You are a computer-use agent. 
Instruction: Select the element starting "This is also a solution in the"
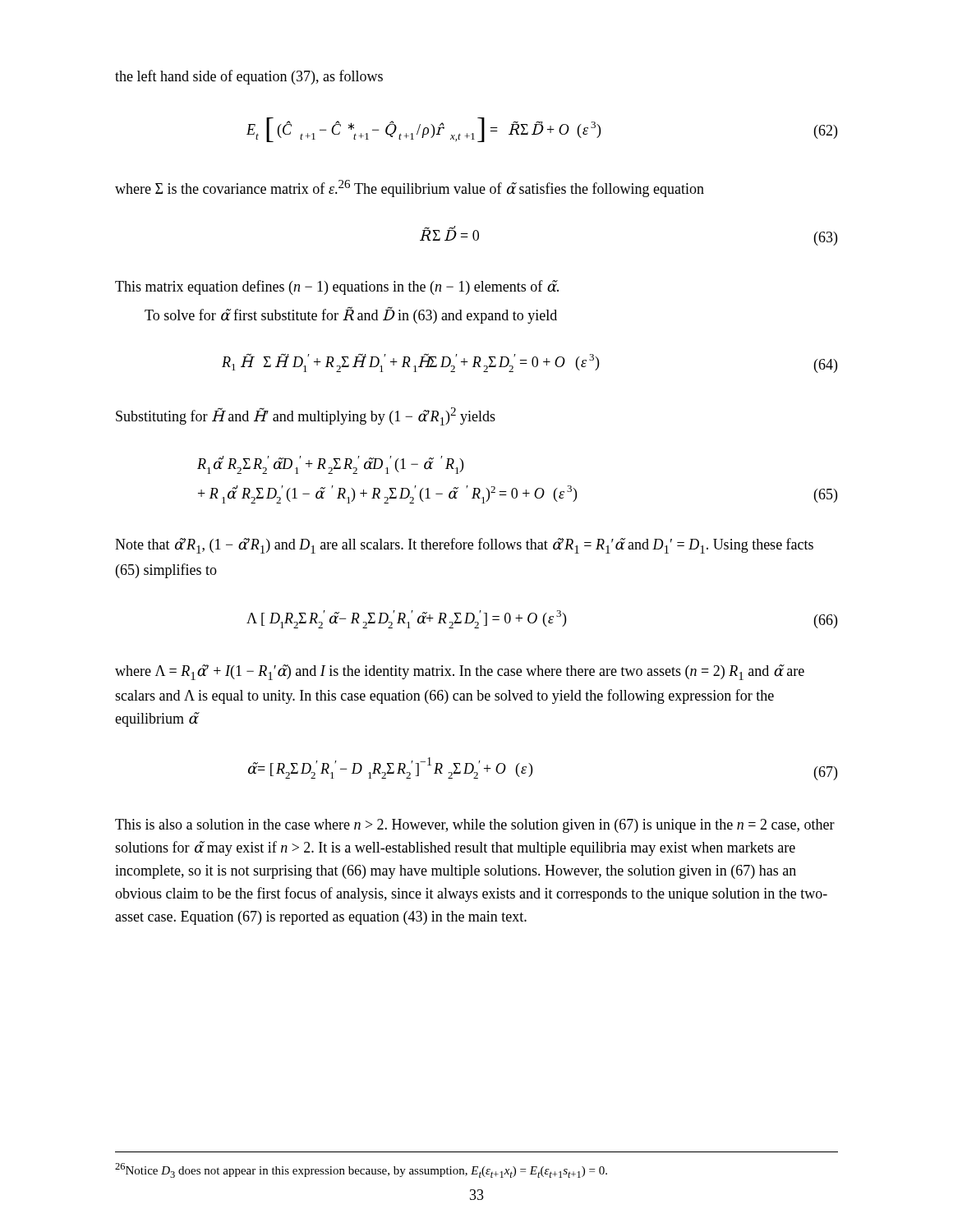pyautogui.click(x=475, y=870)
